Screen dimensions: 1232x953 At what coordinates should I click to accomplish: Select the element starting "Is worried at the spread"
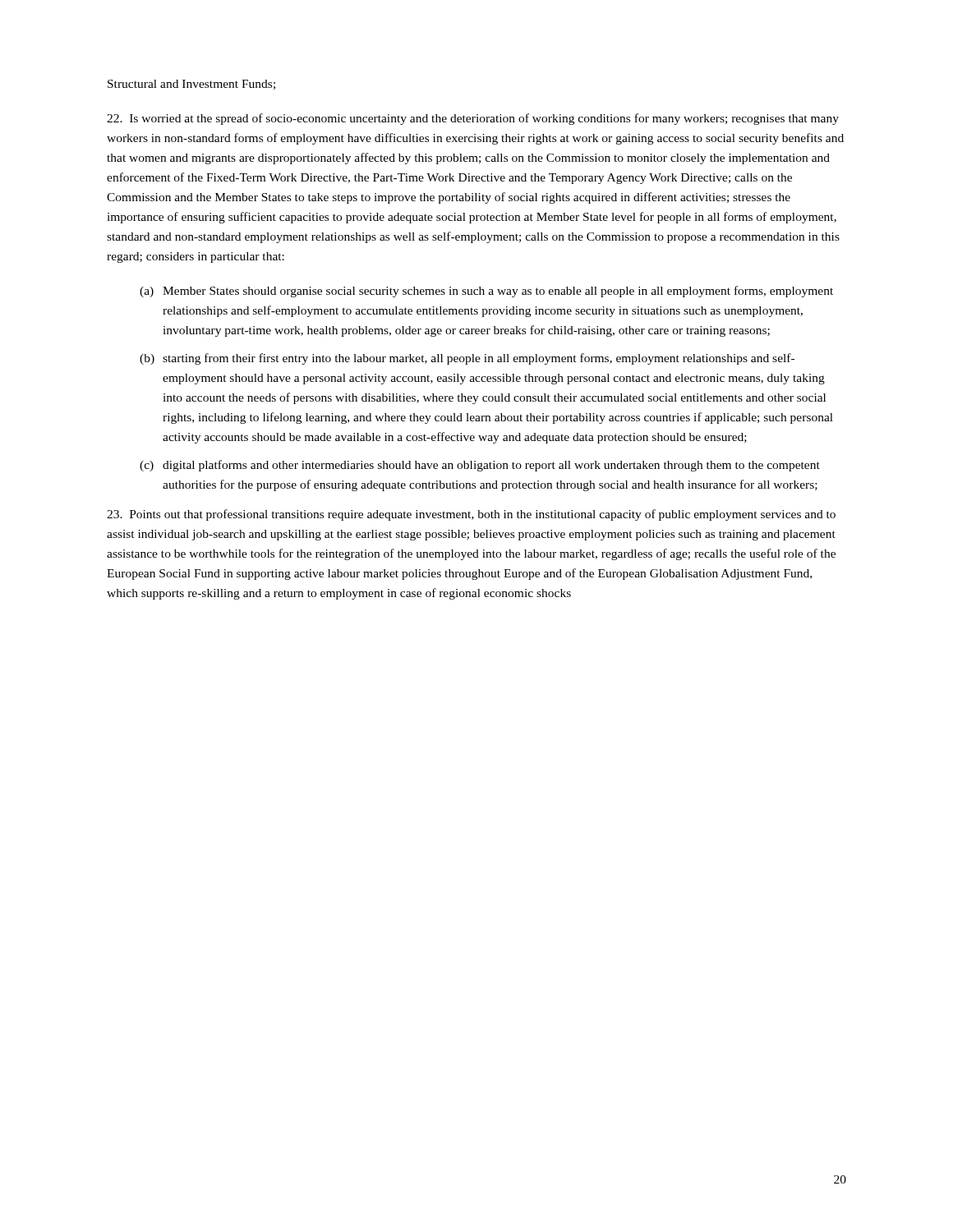click(x=475, y=187)
